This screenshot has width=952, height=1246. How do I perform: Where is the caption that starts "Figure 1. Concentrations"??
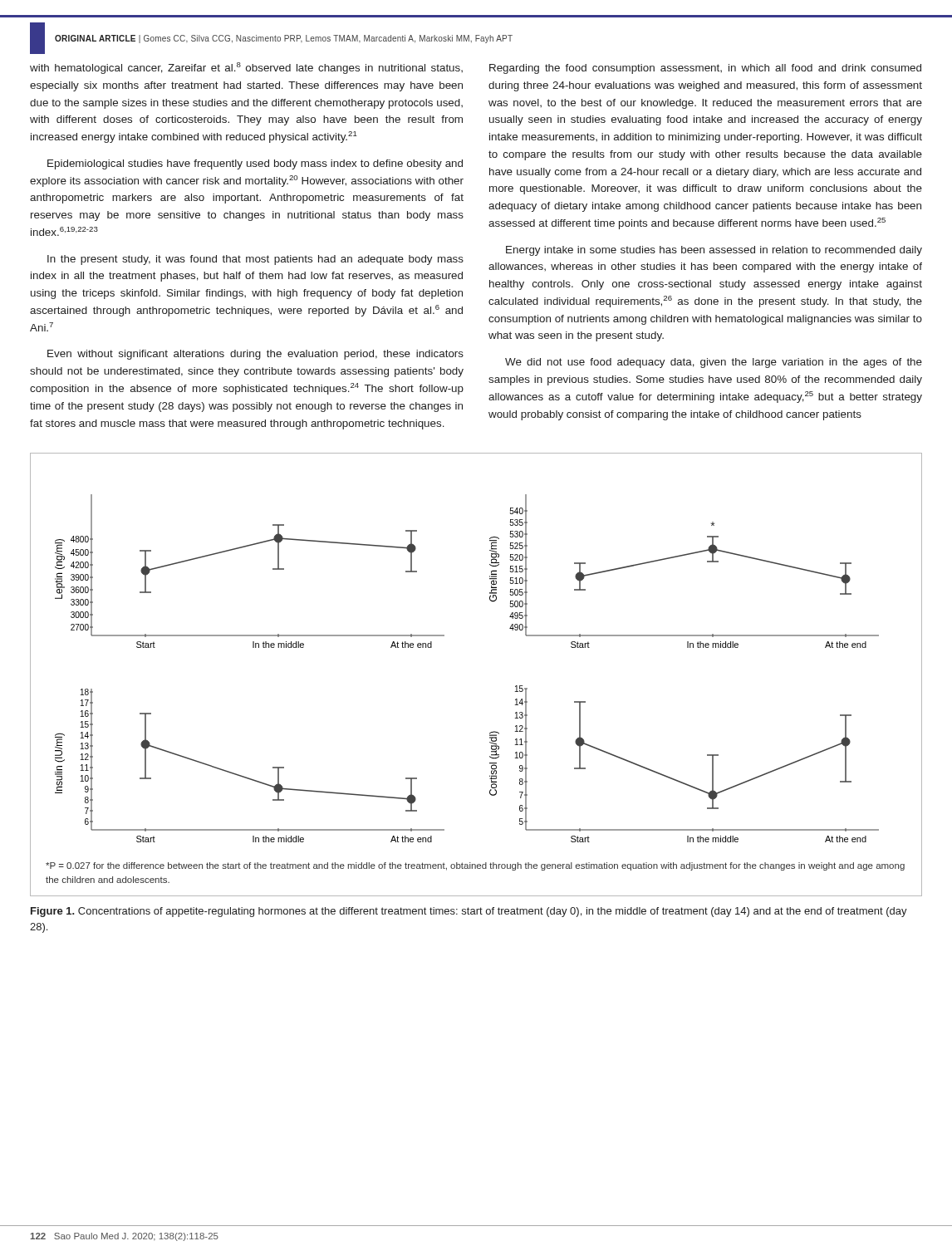click(468, 919)
